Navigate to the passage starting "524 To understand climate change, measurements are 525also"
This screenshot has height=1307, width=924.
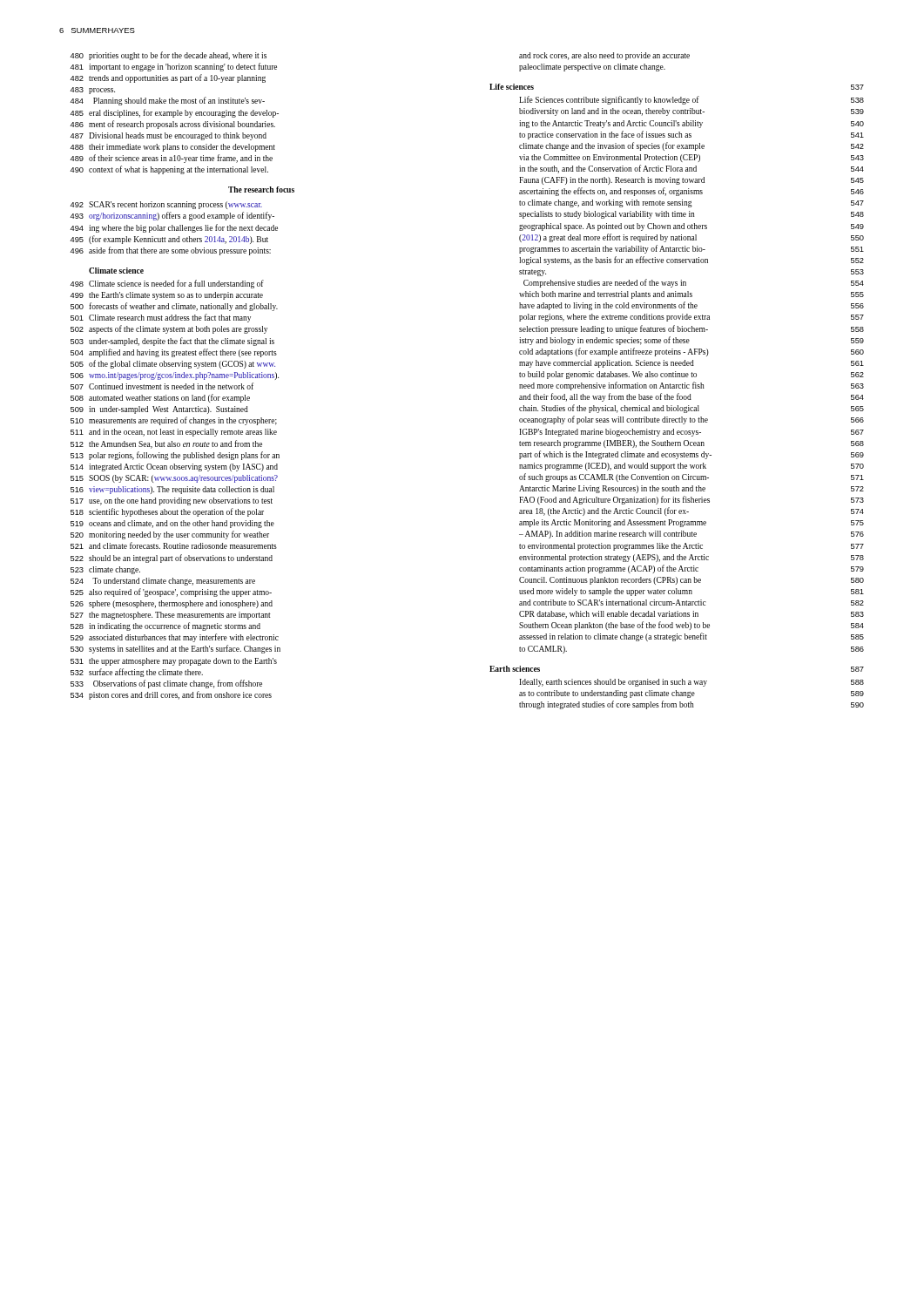pos(246,627)
